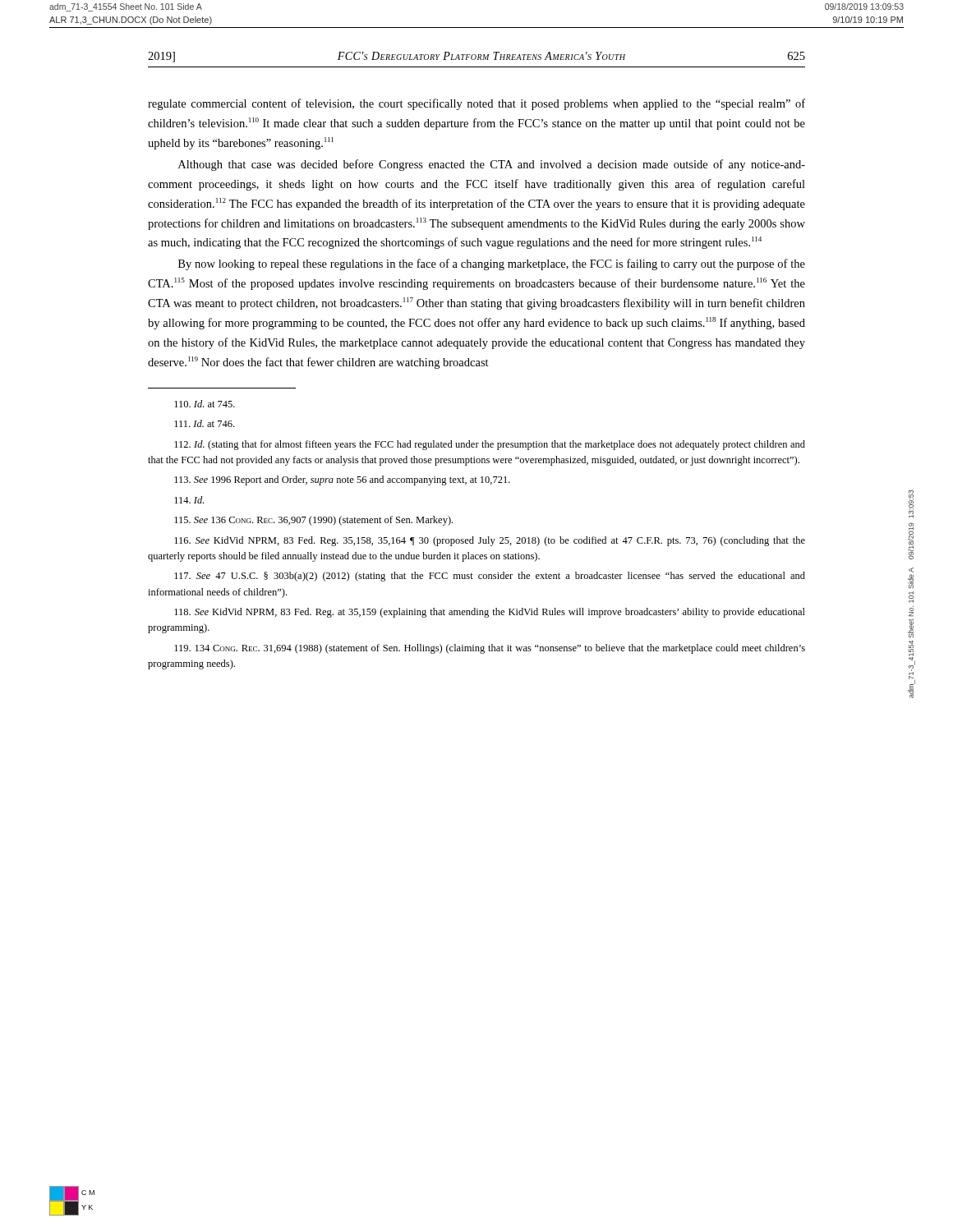Image resolution: width=953 pixels, height=1232 pixels.
Task: Find the footnote that says "See KidVid NPRM, 83 Fed. Reg. 35,158,"
Action: tap(476, 548)
